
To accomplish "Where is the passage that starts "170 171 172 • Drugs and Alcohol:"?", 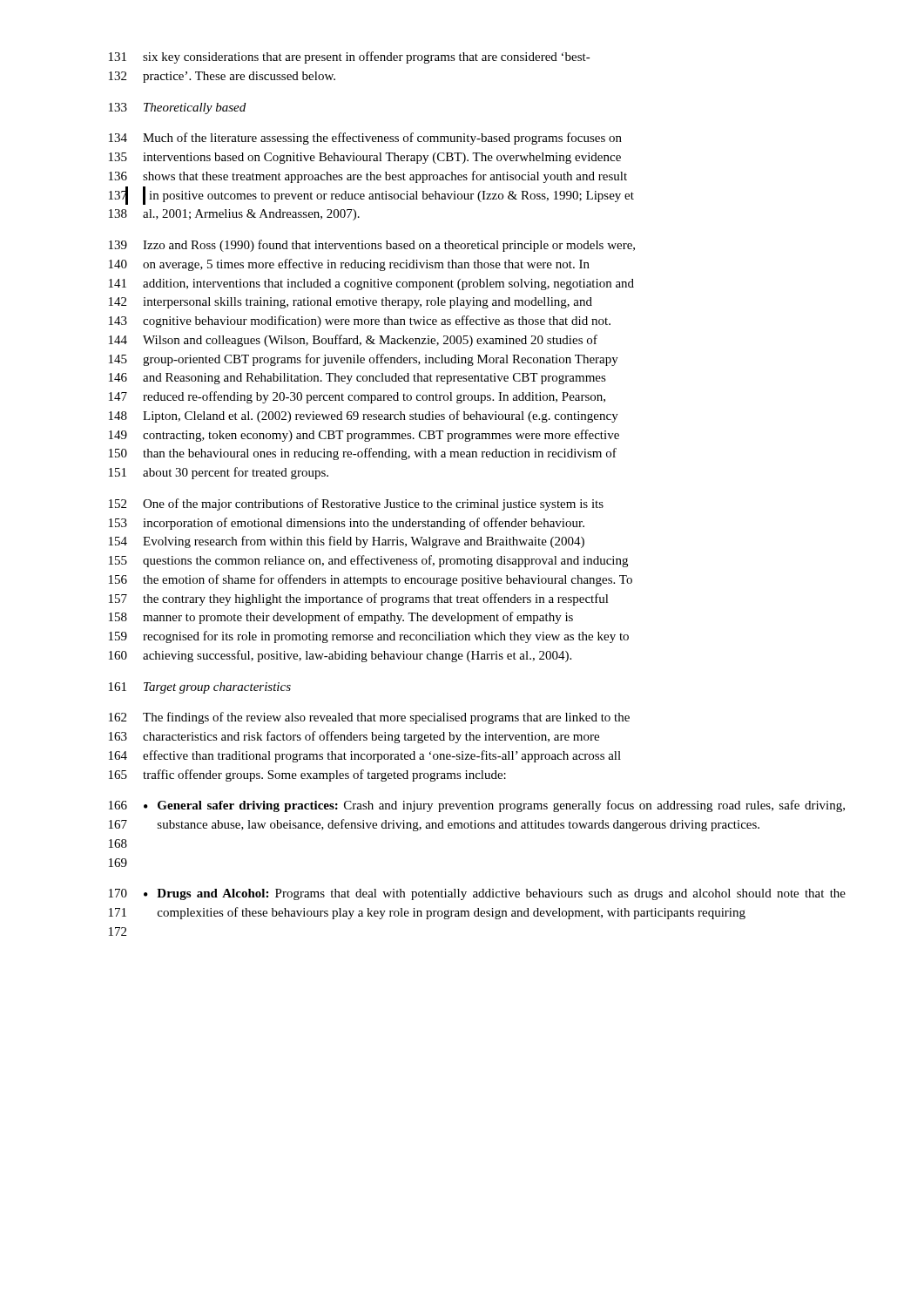I will 470,913.
